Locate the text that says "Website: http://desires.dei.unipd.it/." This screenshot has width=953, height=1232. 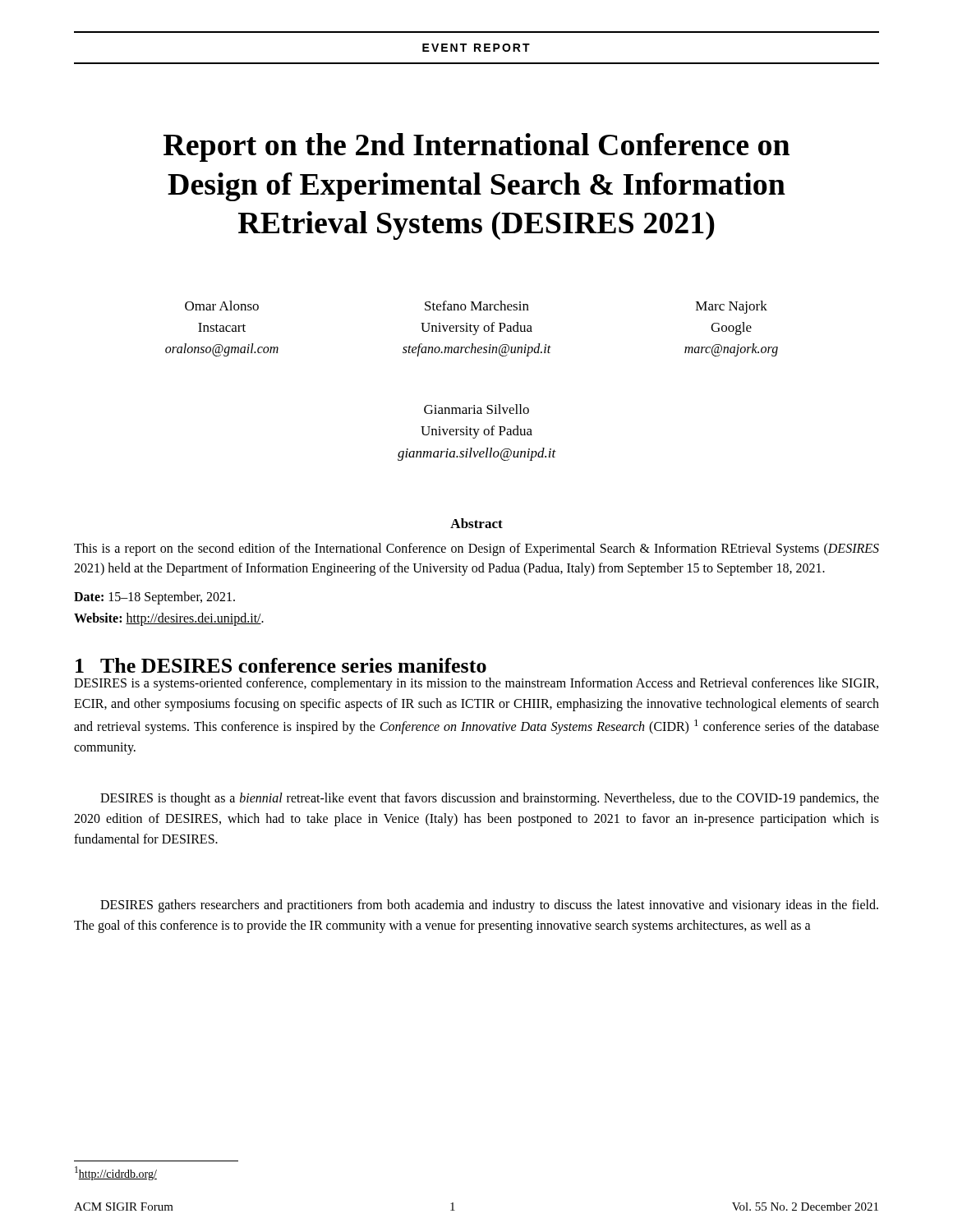pos(169,618)
